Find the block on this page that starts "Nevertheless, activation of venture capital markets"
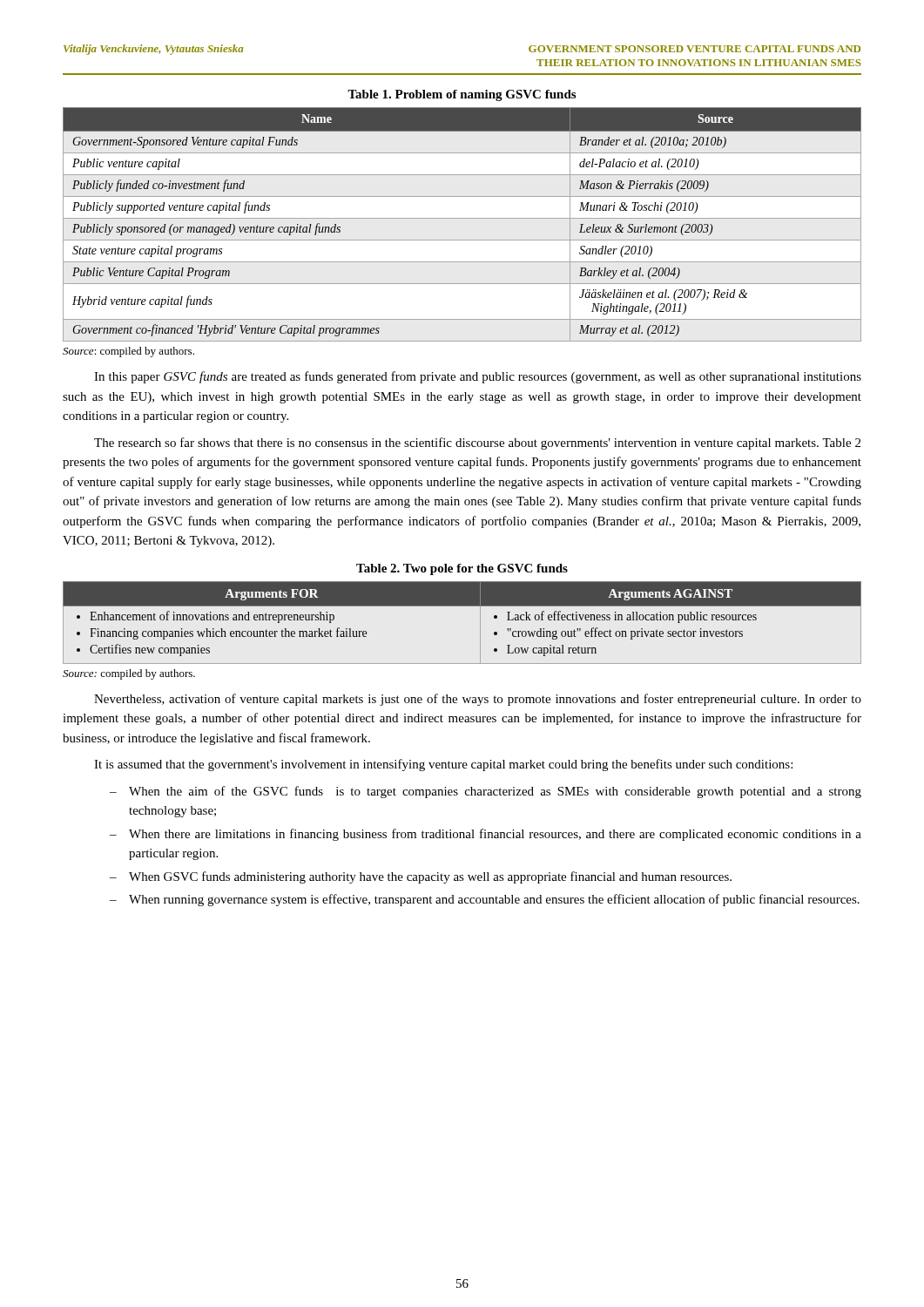 pos(462,718)
